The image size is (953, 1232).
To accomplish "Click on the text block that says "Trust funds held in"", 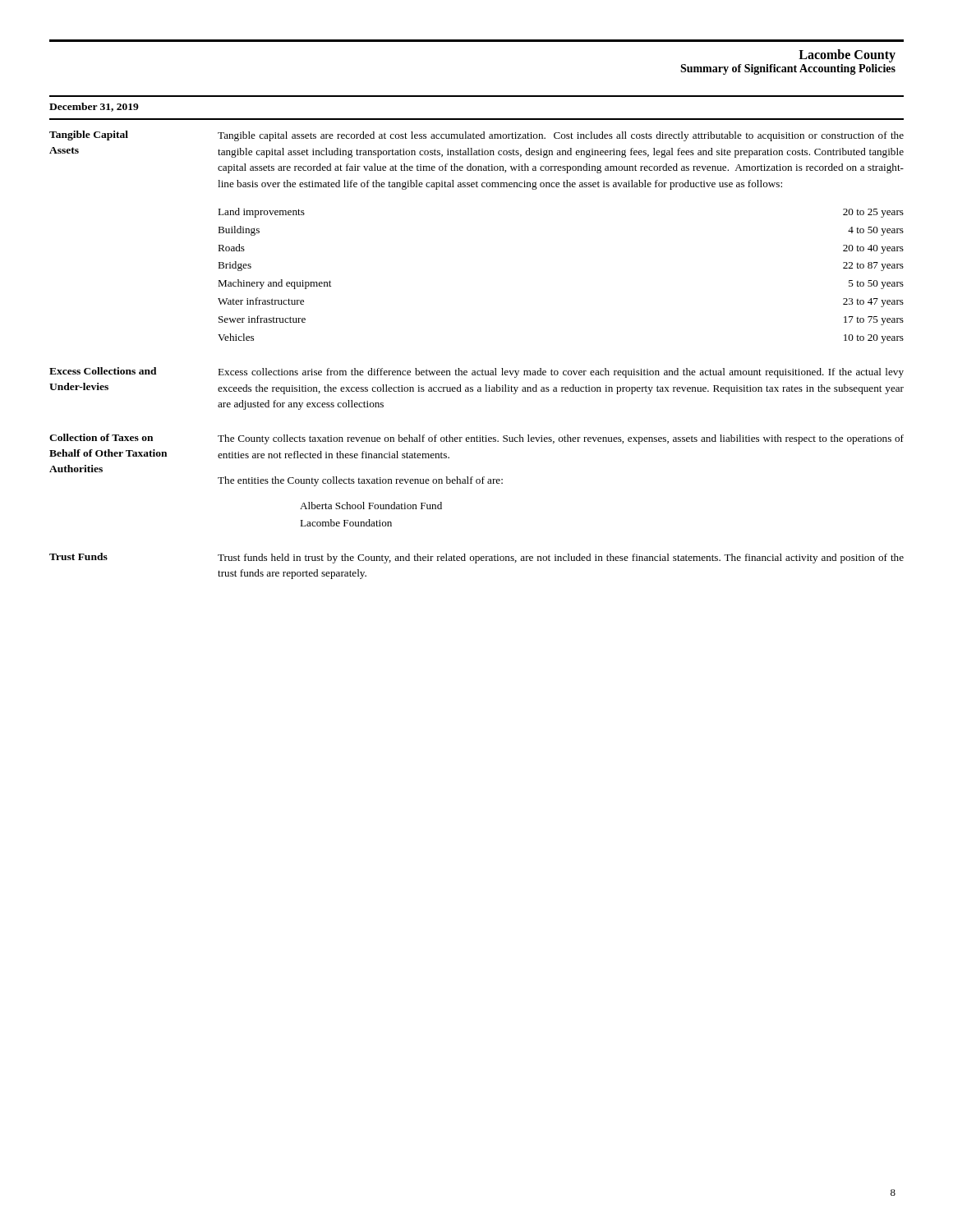I will pyautogui.click(x=561, y=565).
